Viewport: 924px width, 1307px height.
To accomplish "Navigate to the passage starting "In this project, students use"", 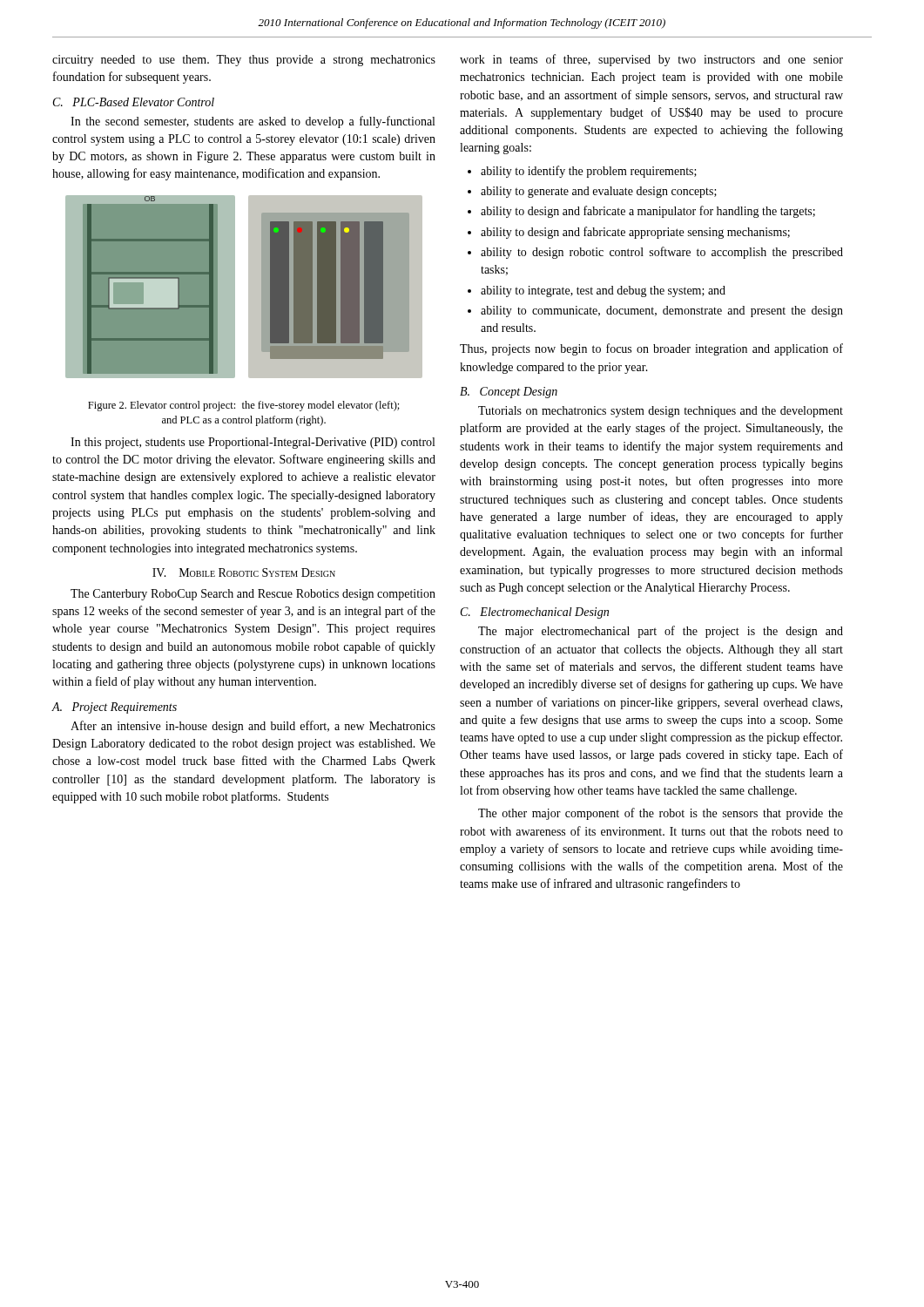I will pos(244,496).
